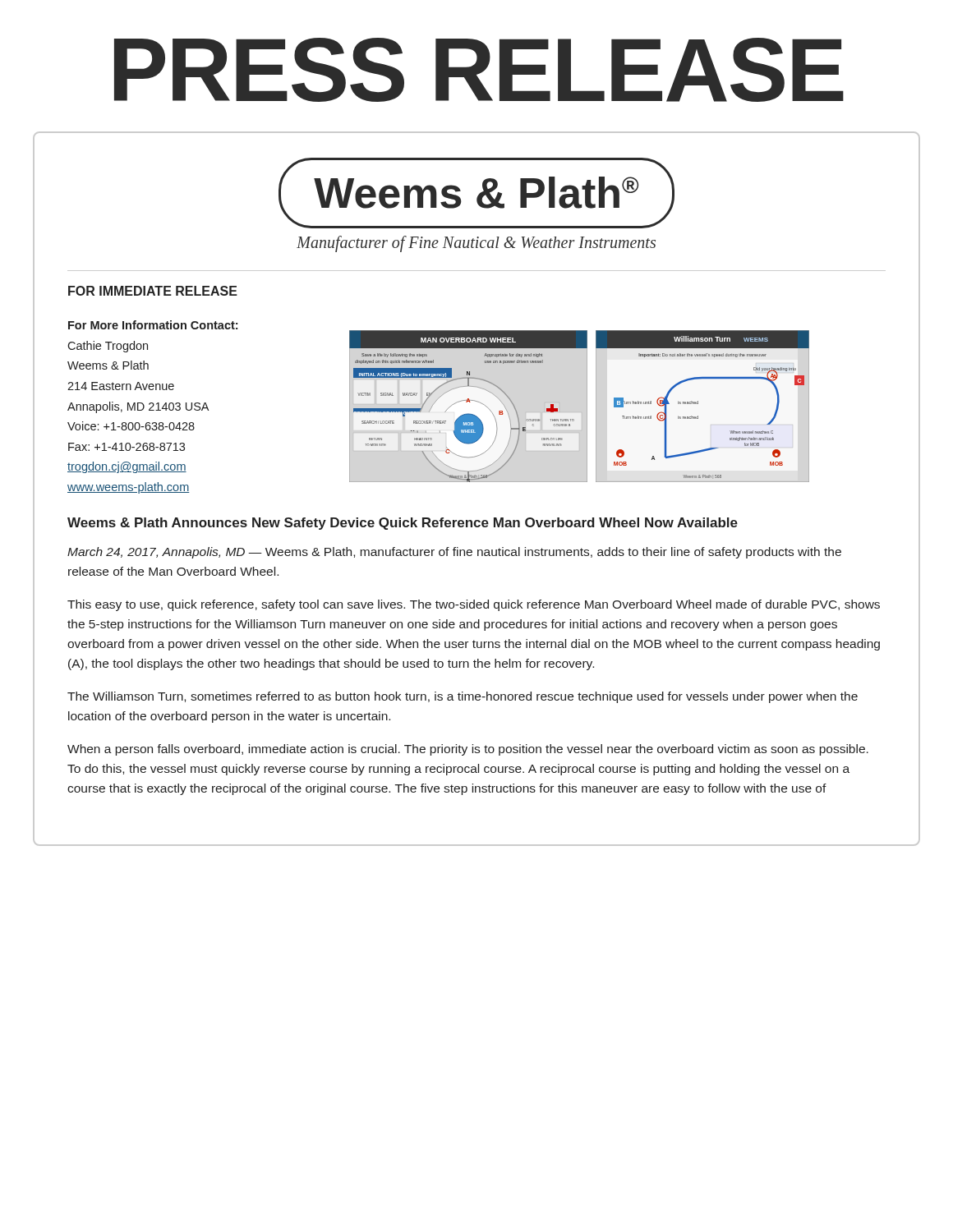Screen dimensions: 1232x953
Task: Point to the passage starting "Weems & Plath Announces New"
Action: (x=403, y=523)
